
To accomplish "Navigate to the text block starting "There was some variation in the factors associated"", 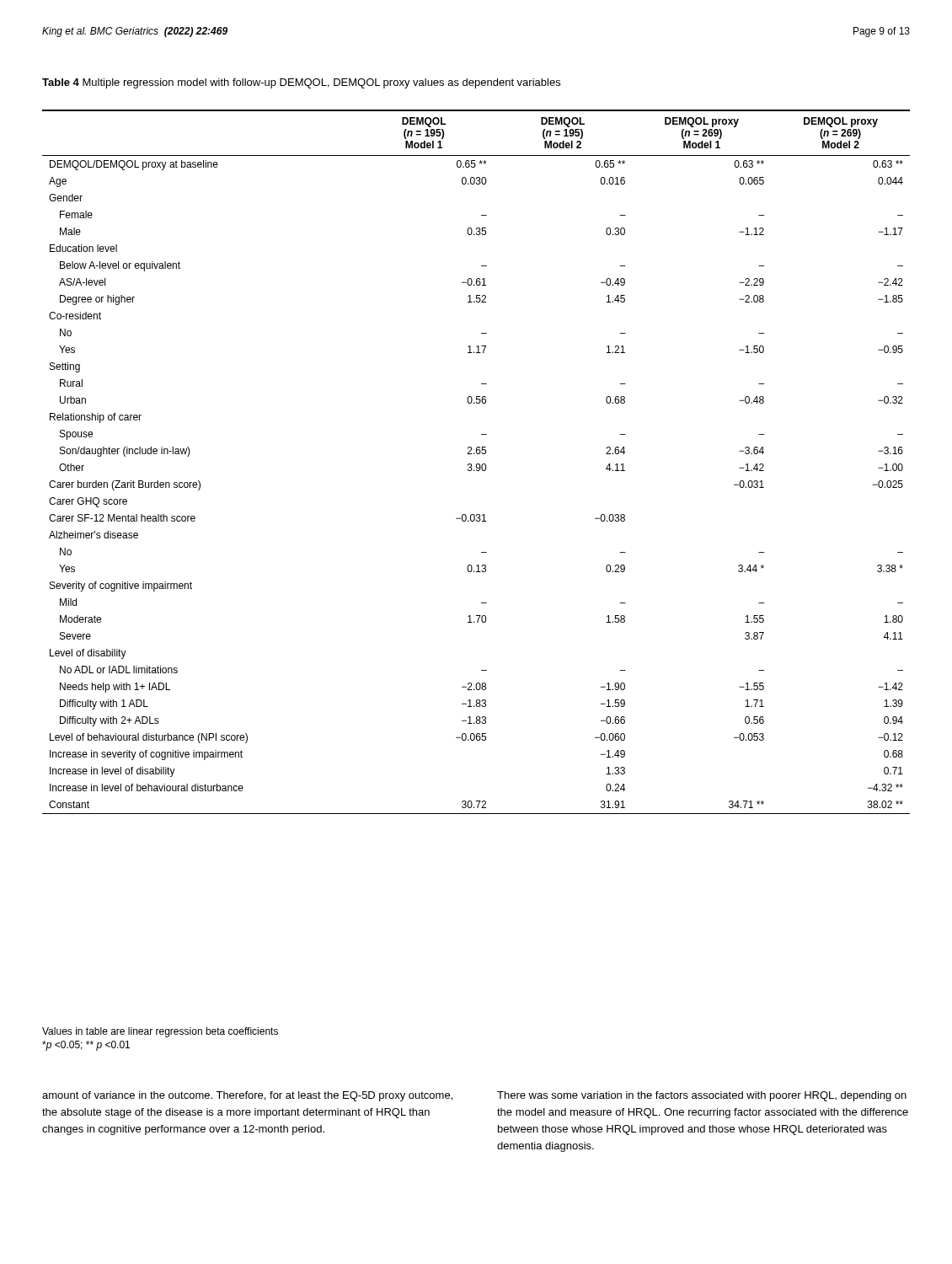I will (703, 1121).
